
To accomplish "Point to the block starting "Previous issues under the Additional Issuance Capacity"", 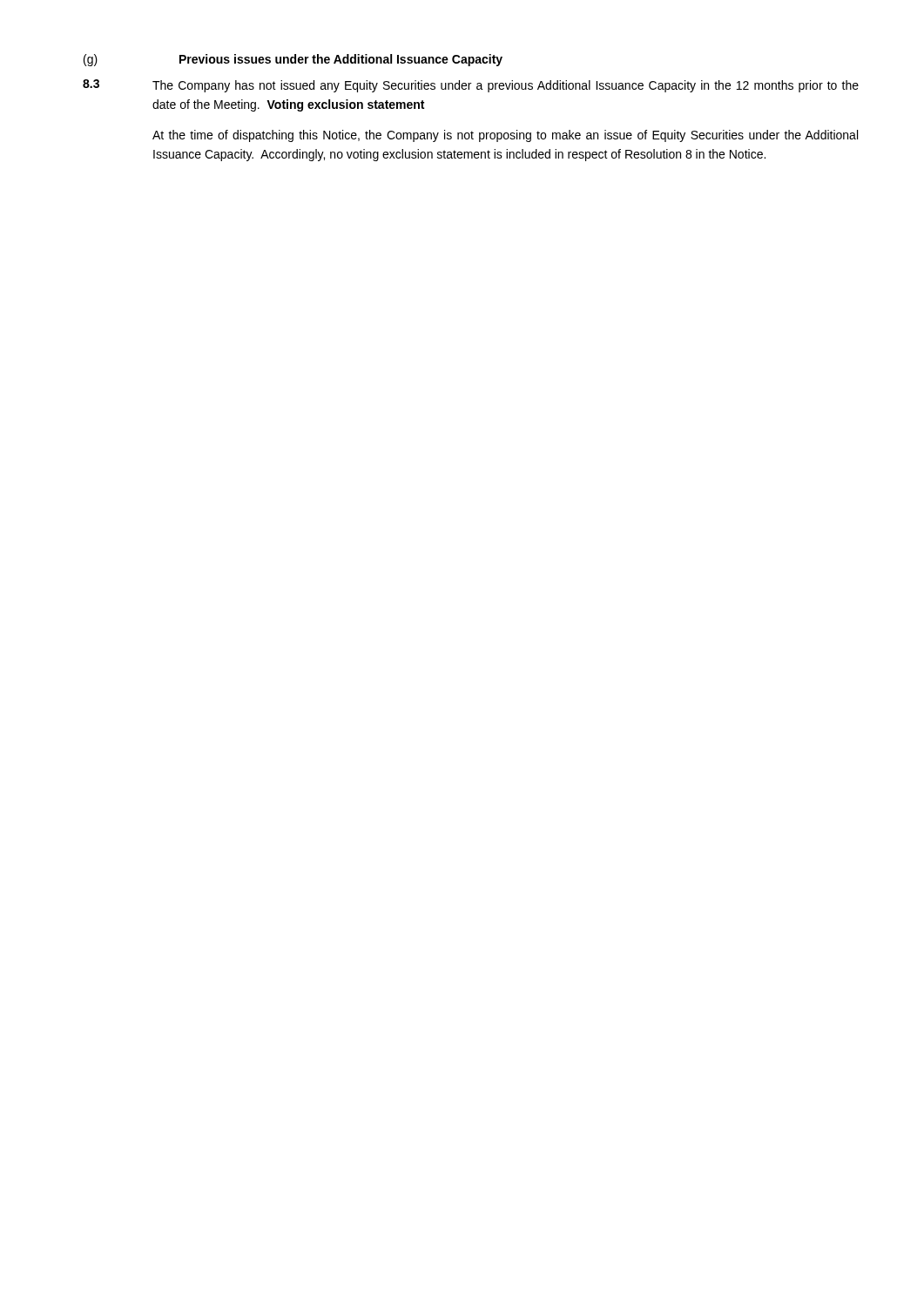I will 341,59.
